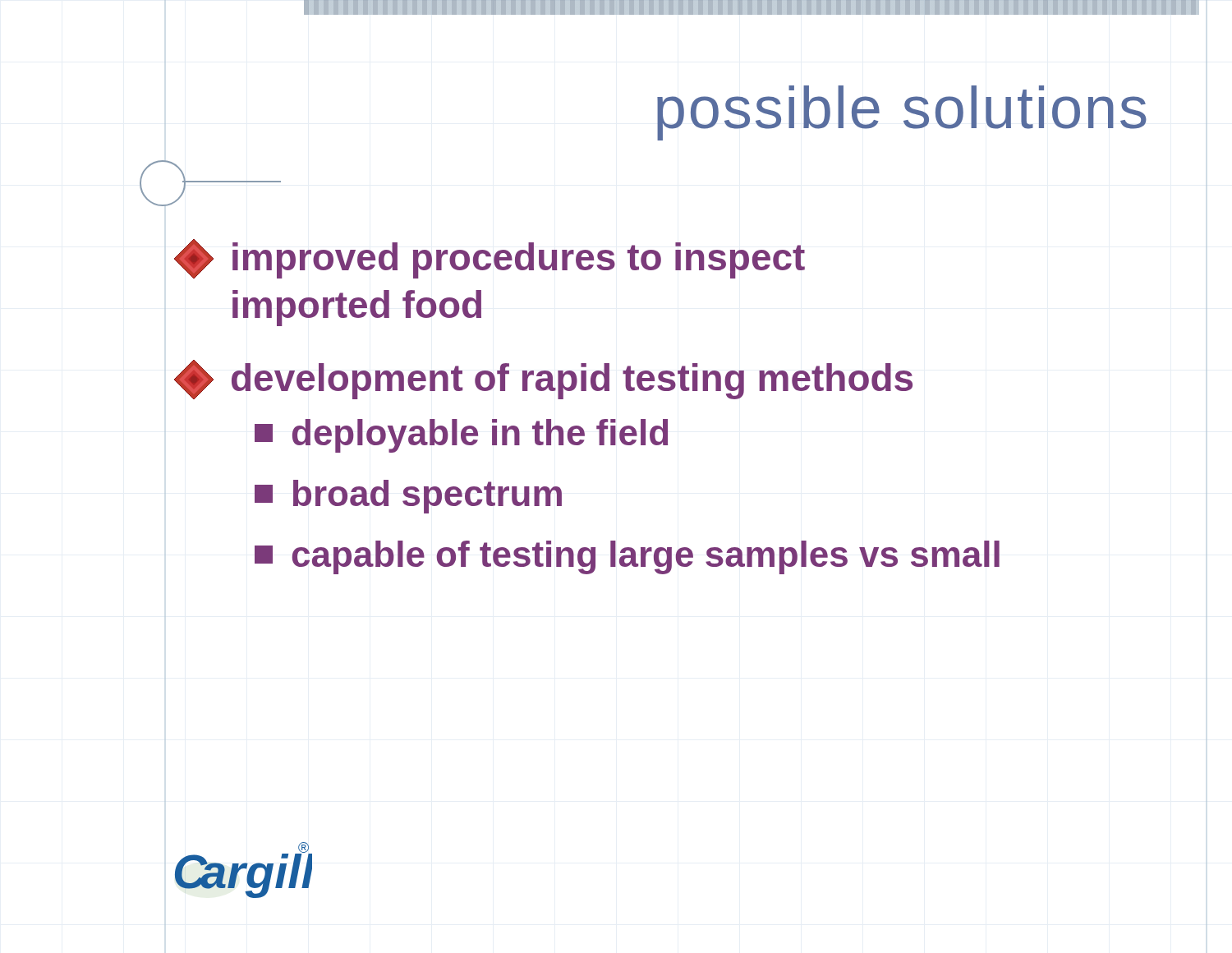Click on the block starting "deployable in the field"
1232x953 pixels.
(462, 433)
